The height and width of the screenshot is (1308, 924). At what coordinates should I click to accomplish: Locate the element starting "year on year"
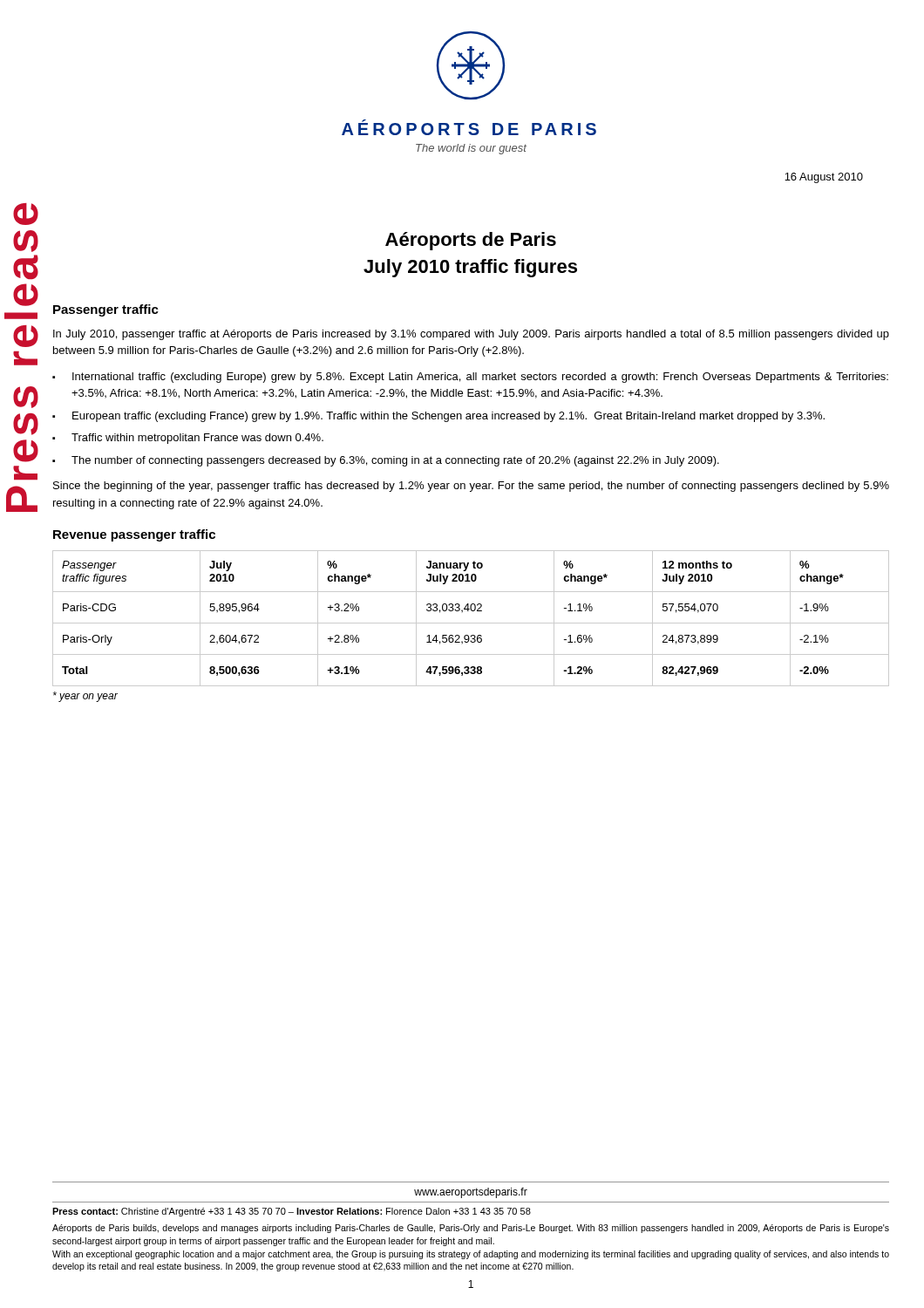(x=85, y=696)
